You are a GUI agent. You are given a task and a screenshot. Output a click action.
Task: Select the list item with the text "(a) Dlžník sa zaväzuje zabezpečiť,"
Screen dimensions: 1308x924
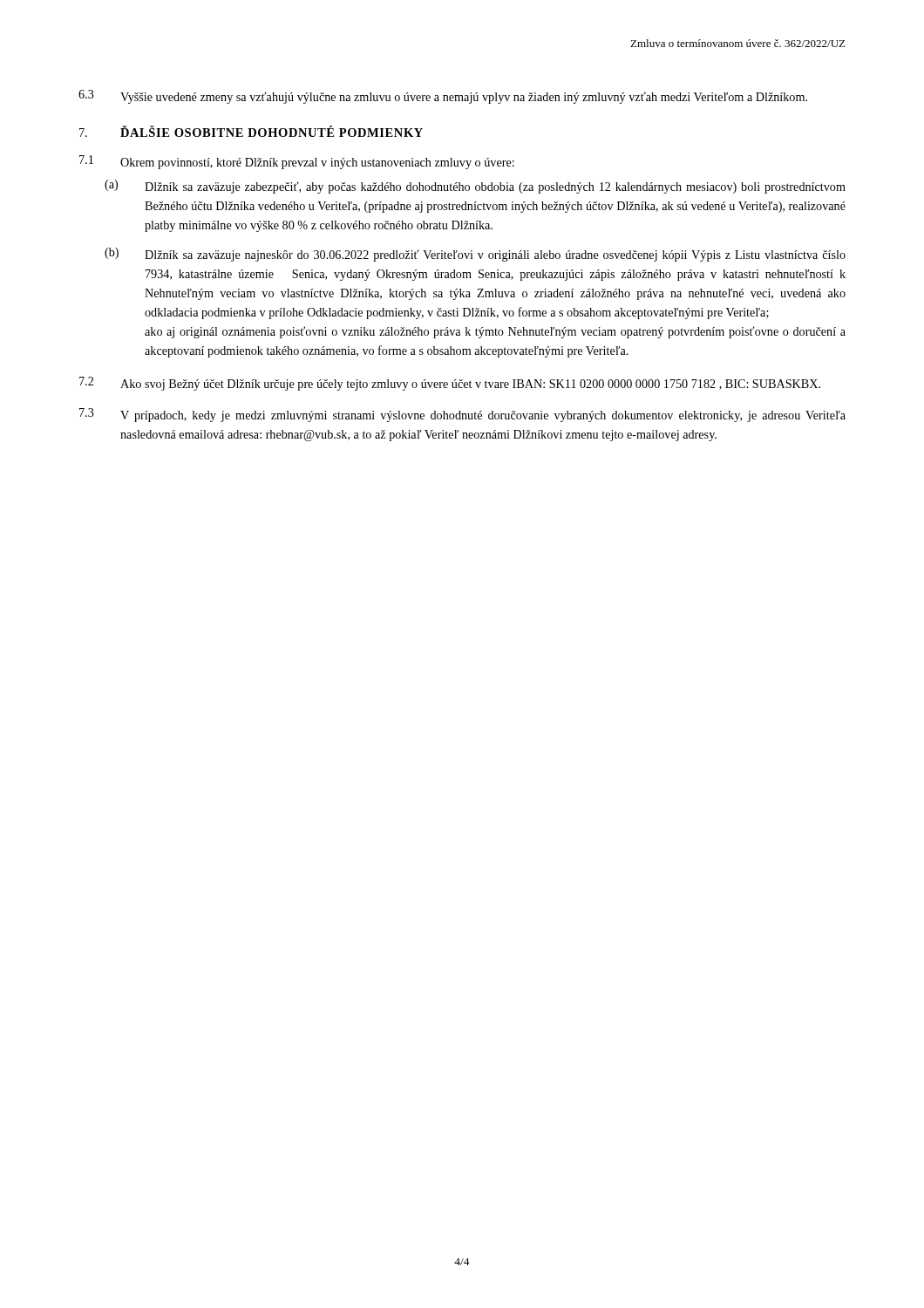point(475,206)
